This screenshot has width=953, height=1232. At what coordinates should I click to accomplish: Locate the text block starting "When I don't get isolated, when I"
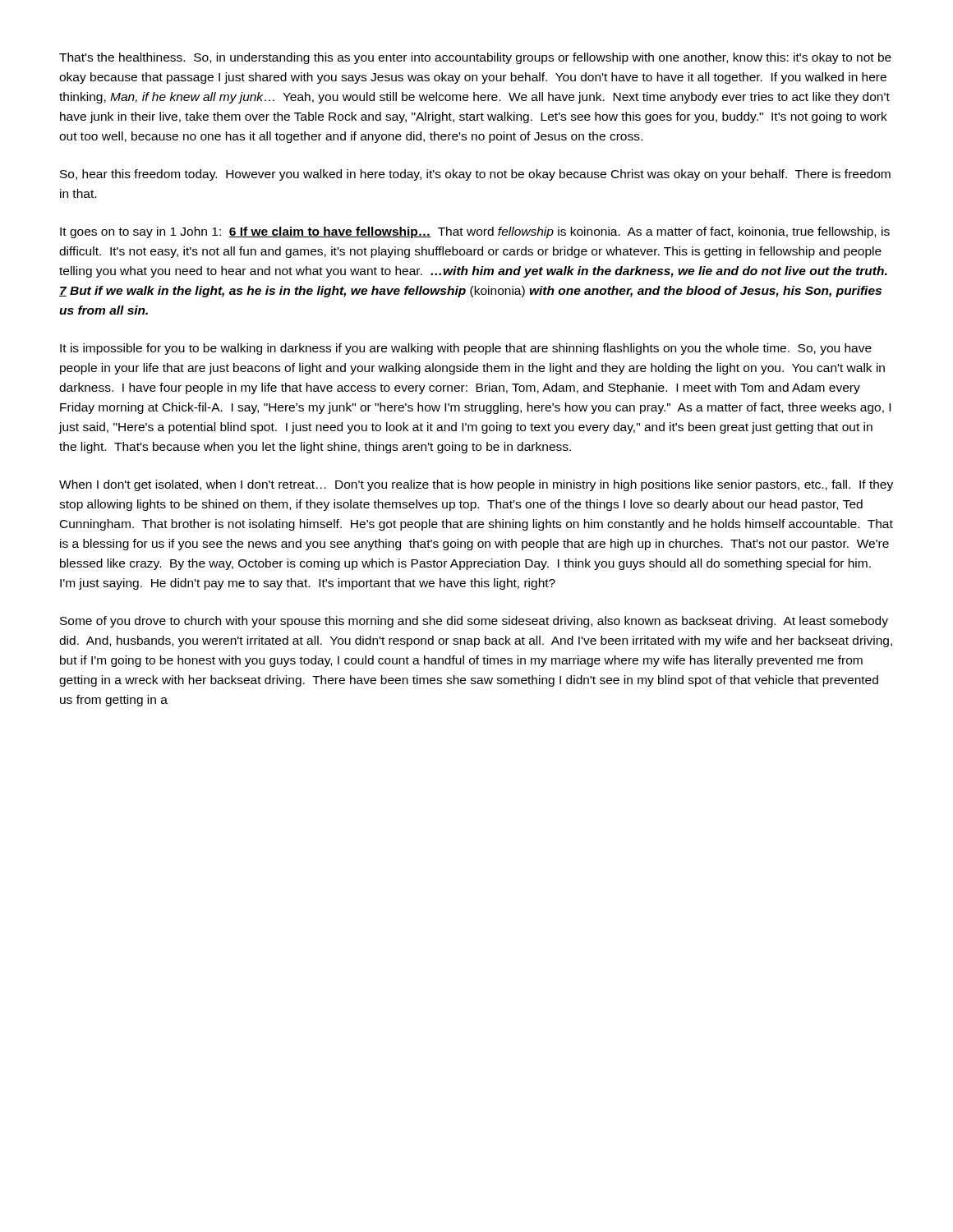click(x=476, y=534)
